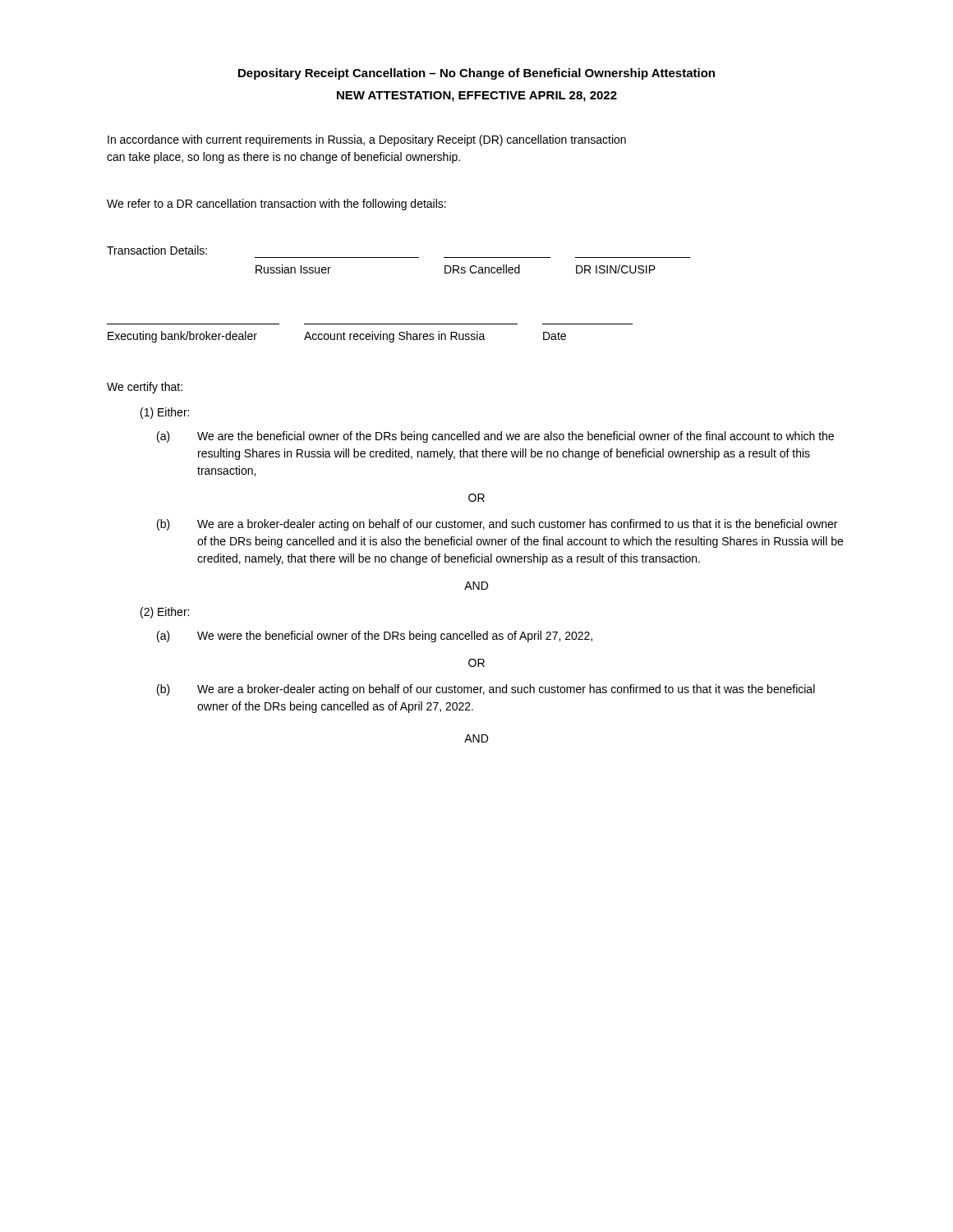
Task: Select the passage starting "Executing bank/broker-dealer Account receiving Shares in Russia Date"
Action: click(476, 326)
